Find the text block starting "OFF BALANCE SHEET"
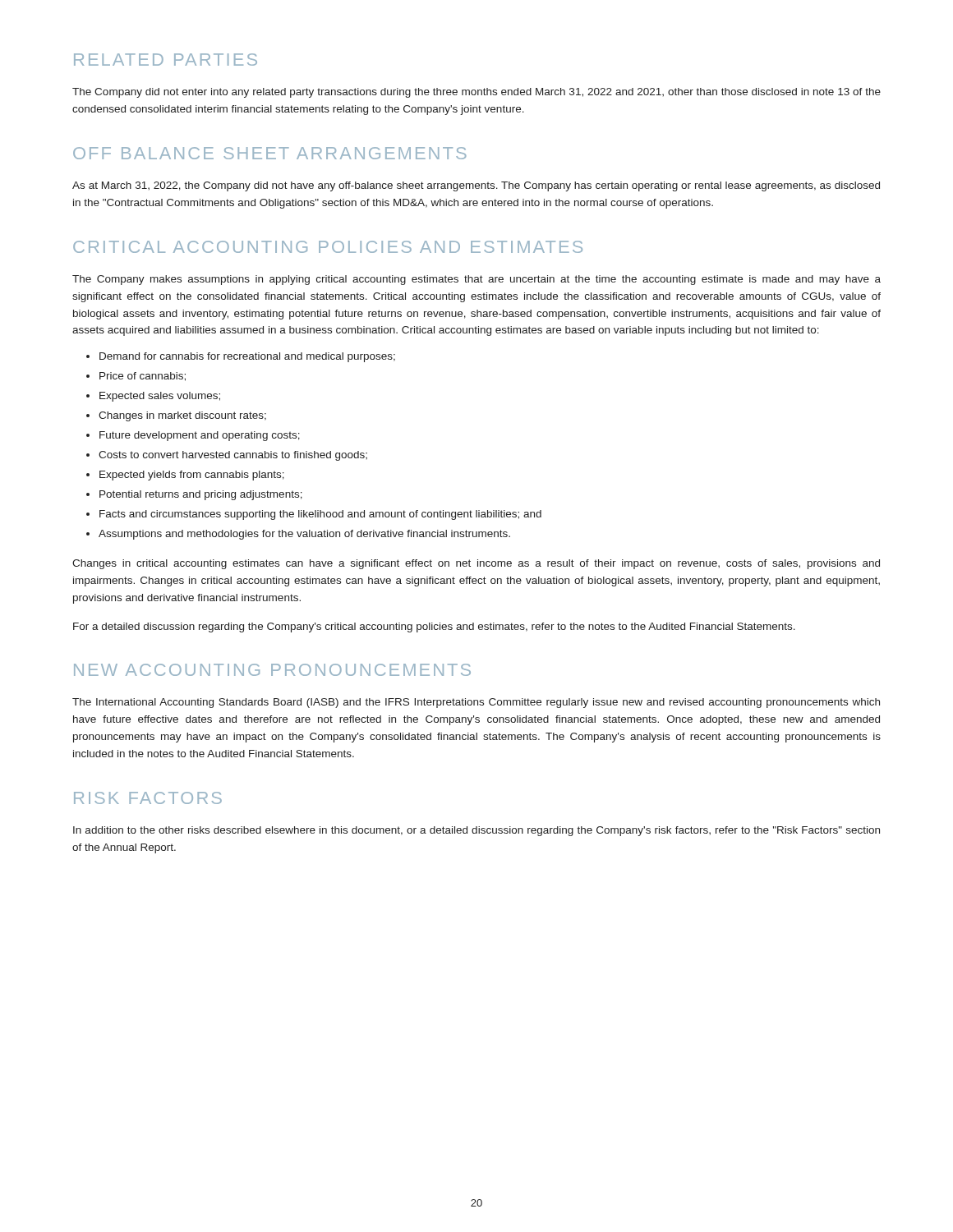Image resolution: width=953 pixels, height=1232 pixels. (271, 153)
